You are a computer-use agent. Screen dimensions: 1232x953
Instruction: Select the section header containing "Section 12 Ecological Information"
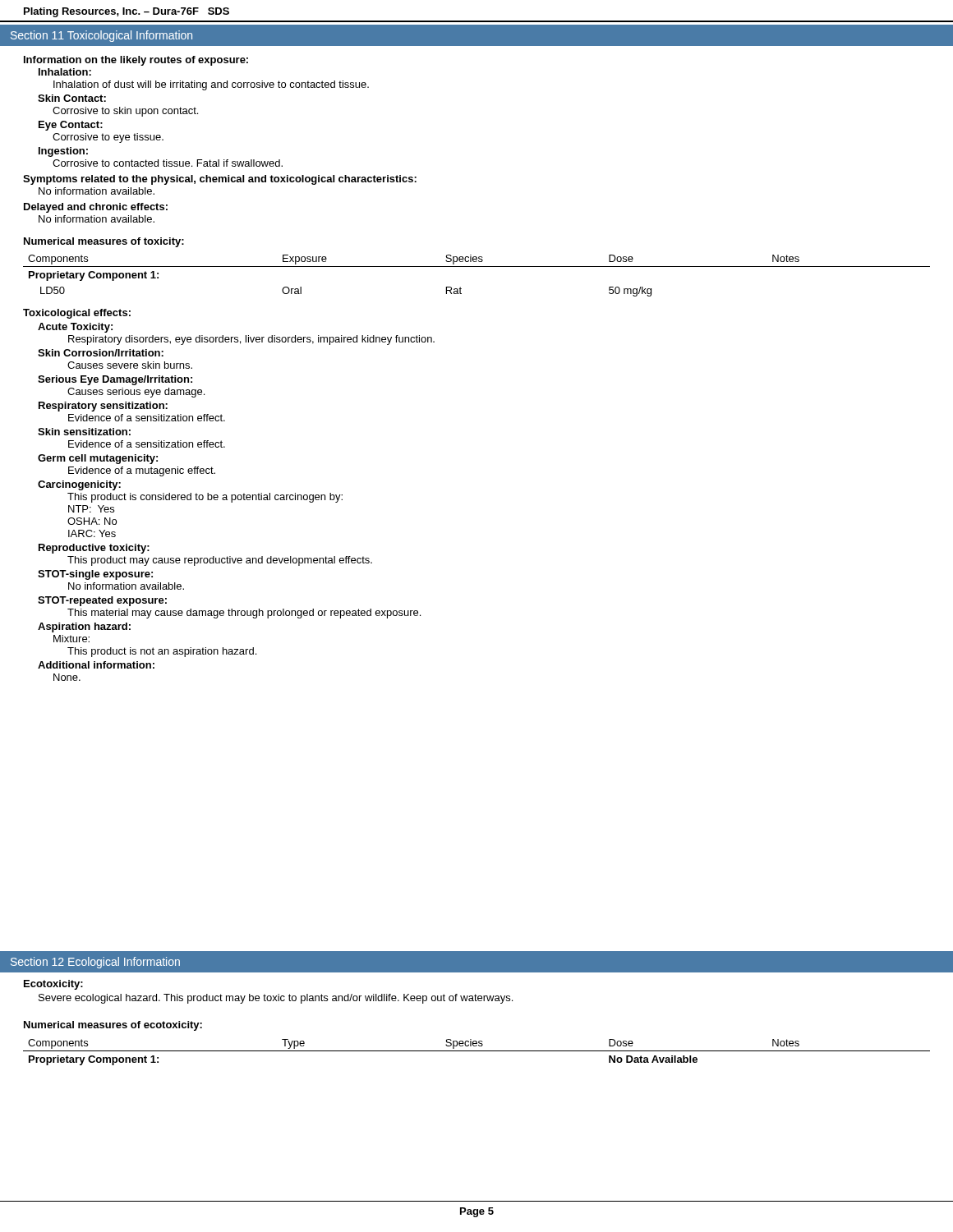pos(476,962)
